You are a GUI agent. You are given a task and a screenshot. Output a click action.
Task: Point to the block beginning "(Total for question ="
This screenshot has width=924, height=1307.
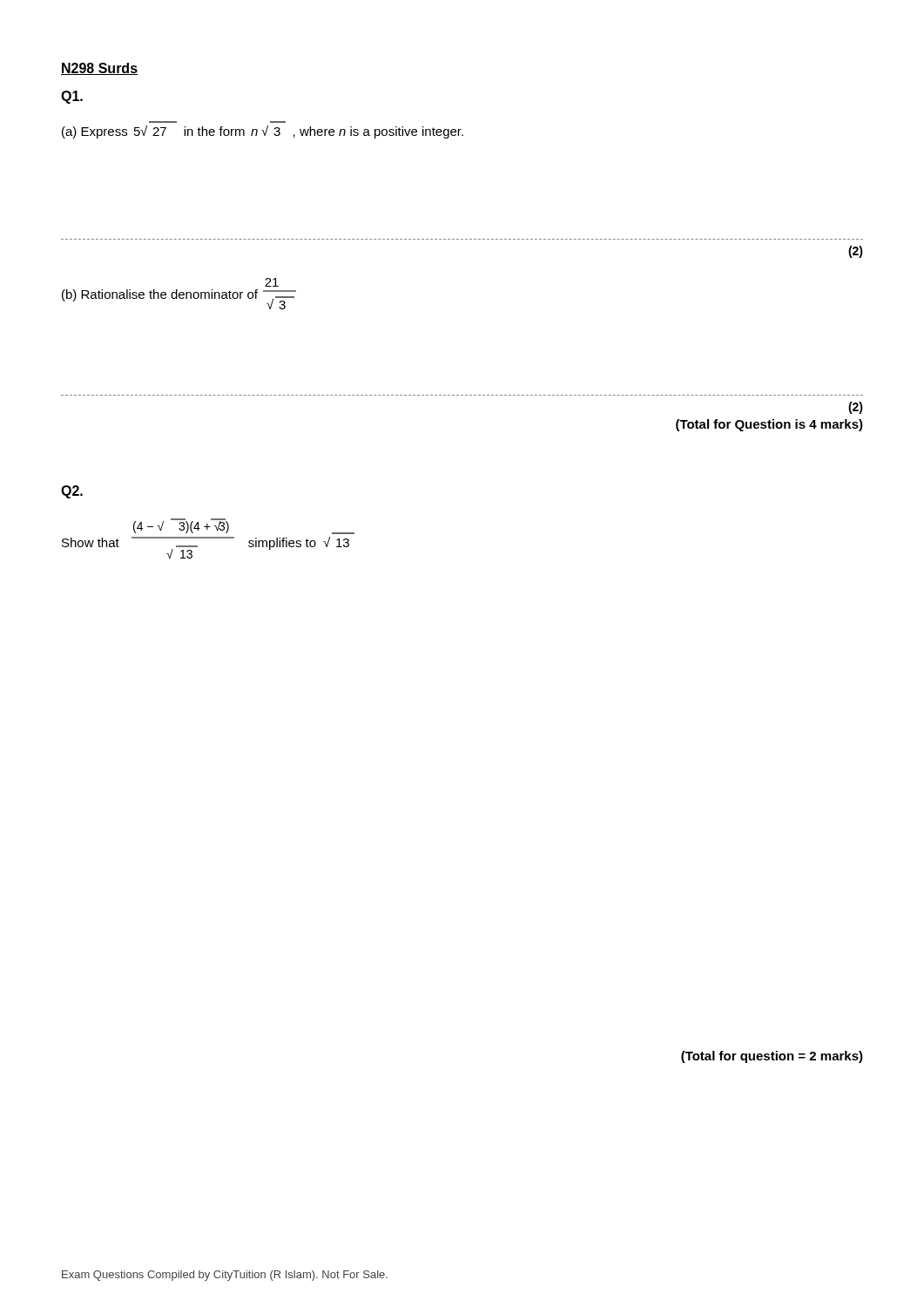point(772,1056)
